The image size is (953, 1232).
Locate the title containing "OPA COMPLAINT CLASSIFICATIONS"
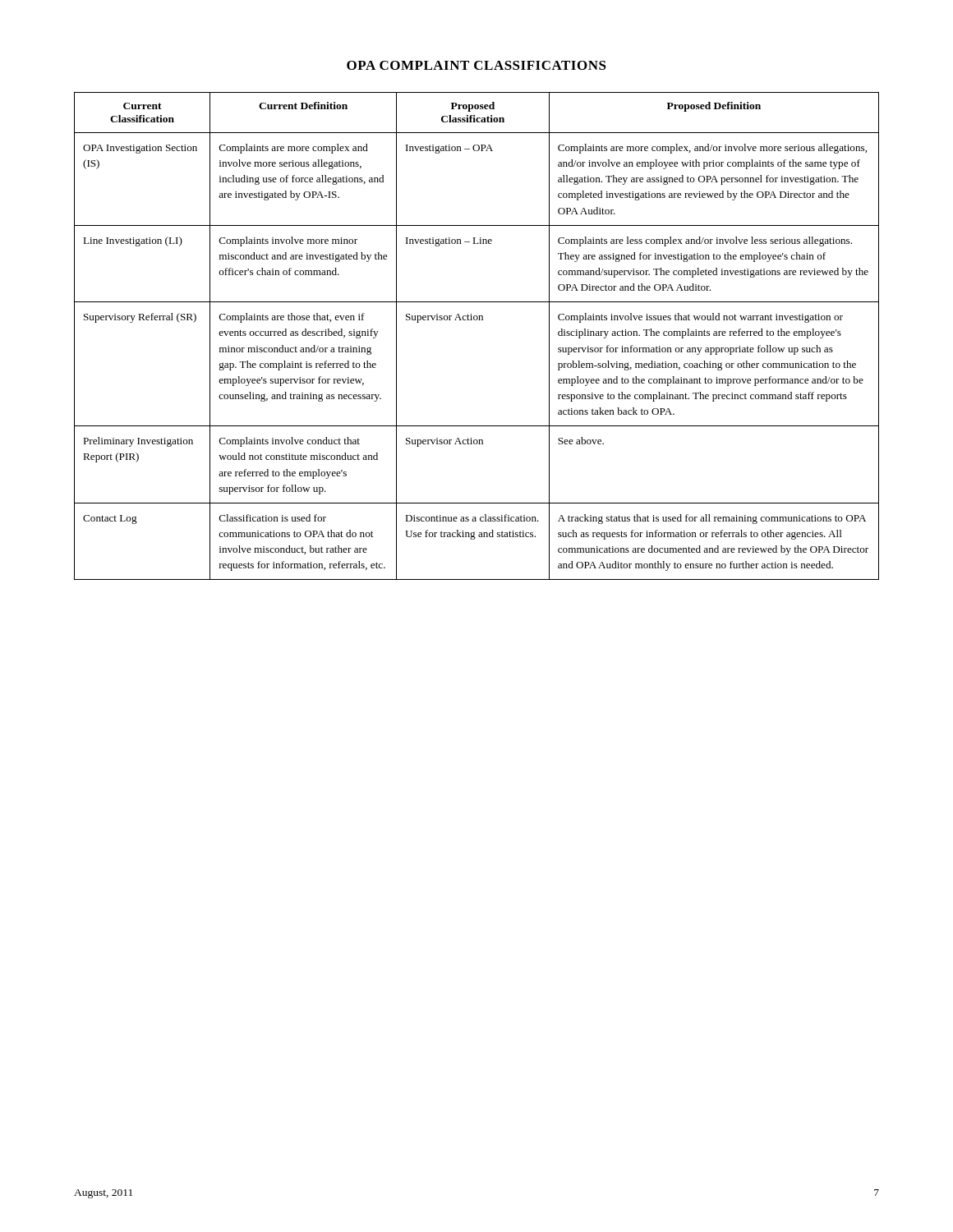tap(476, 66)
